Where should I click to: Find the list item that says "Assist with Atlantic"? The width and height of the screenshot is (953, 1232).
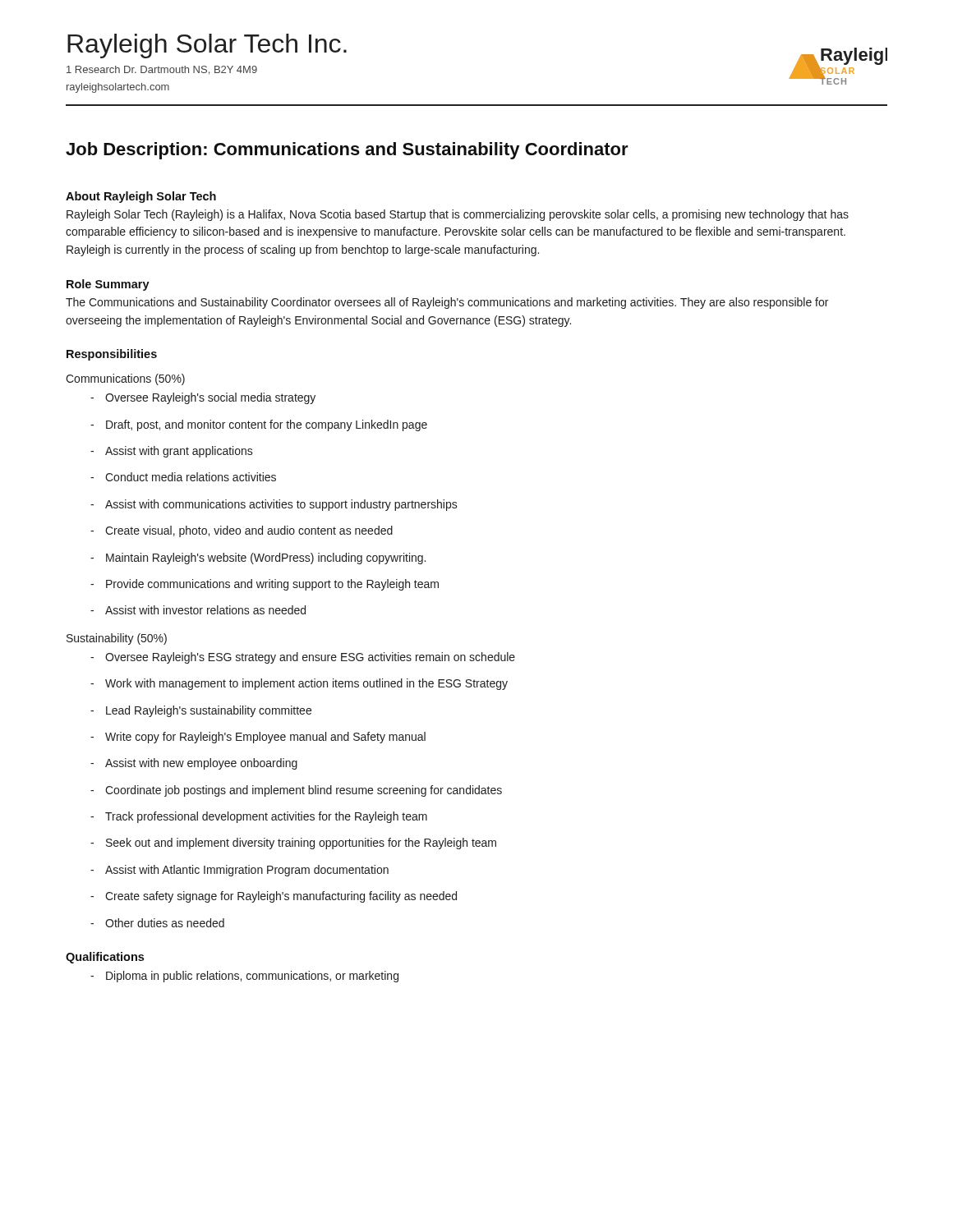pos(239,871)
